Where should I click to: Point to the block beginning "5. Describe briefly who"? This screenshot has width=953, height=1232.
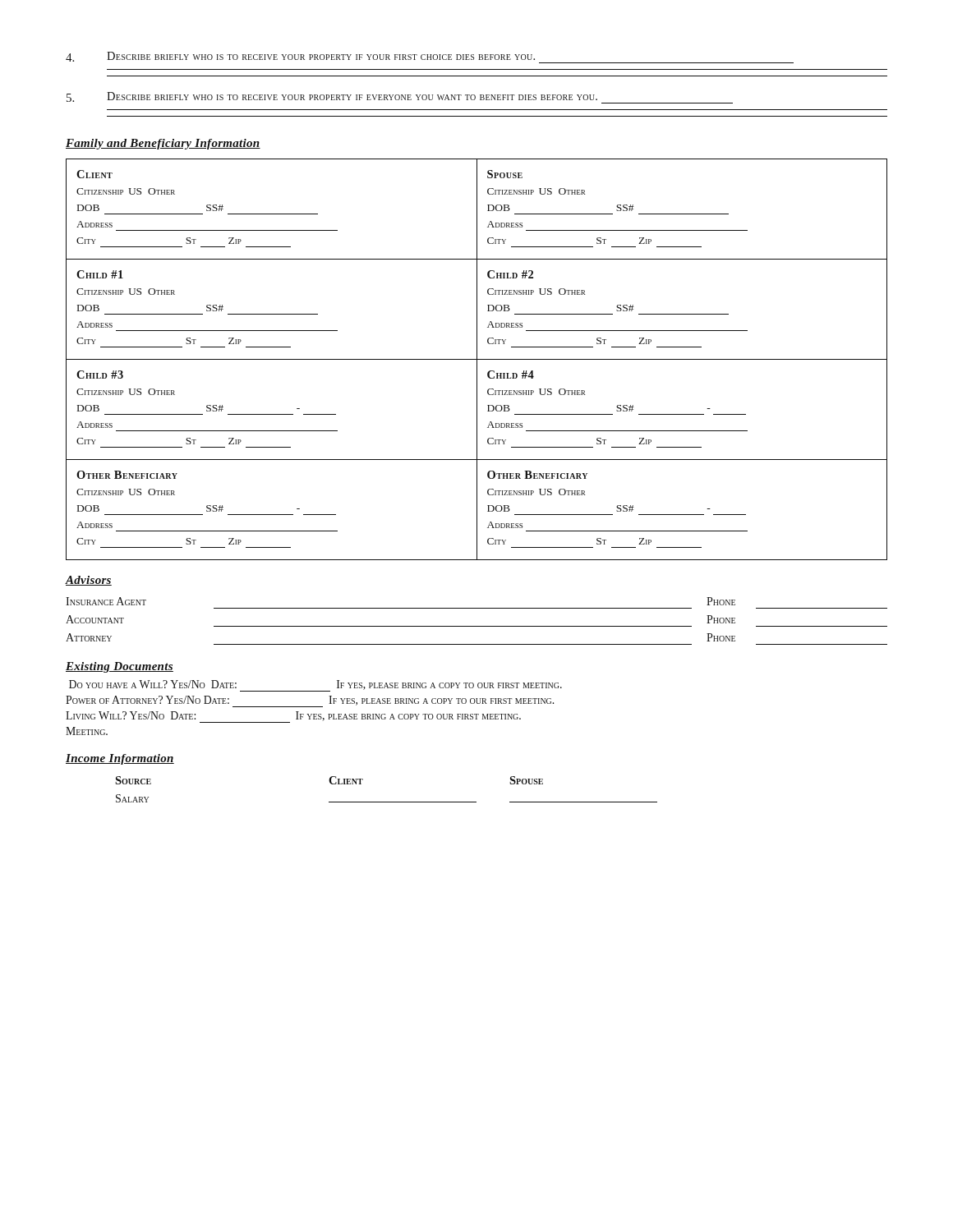coord(476,103)
